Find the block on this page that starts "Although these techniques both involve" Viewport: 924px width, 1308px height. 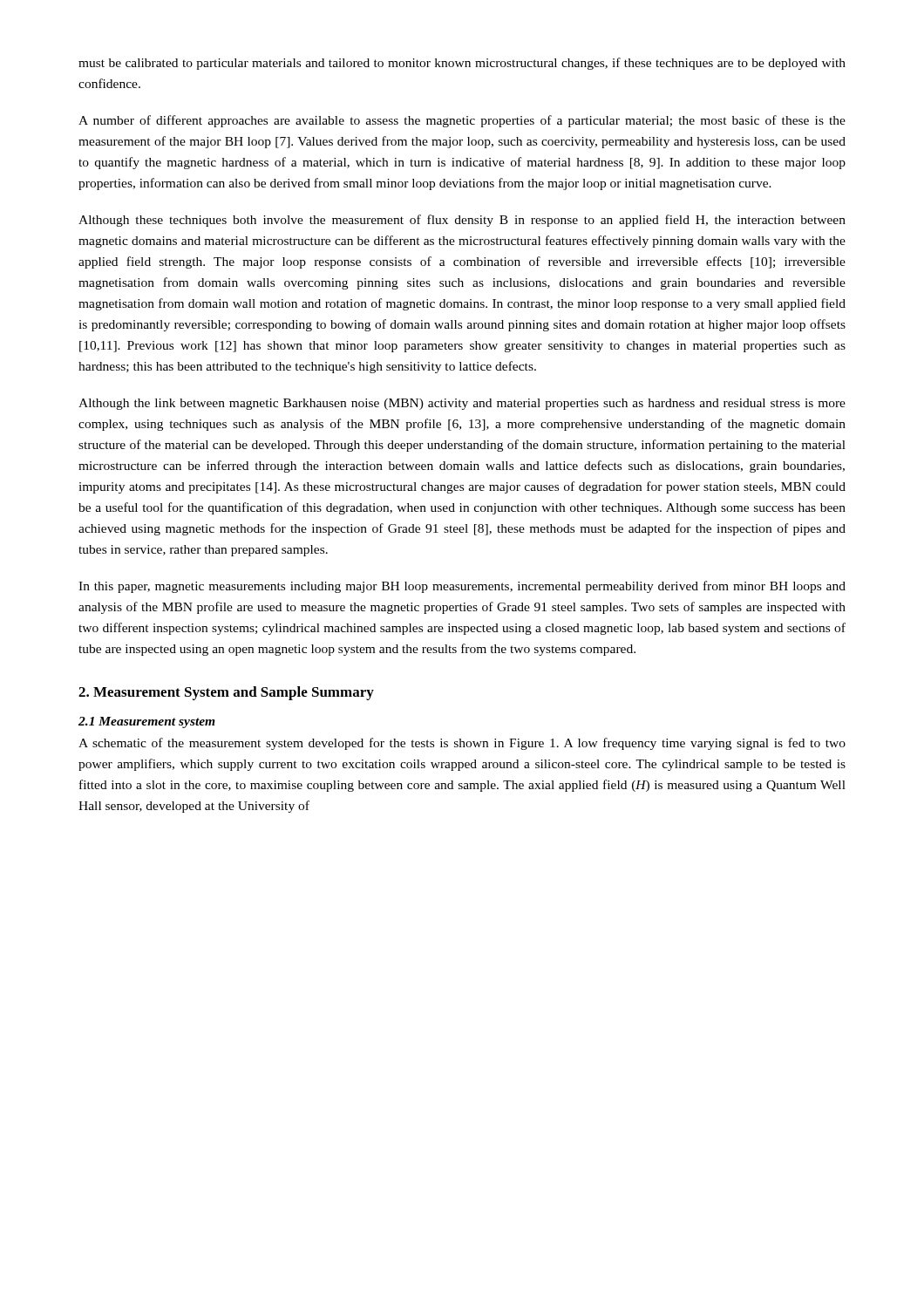click(x=462, y=293)
